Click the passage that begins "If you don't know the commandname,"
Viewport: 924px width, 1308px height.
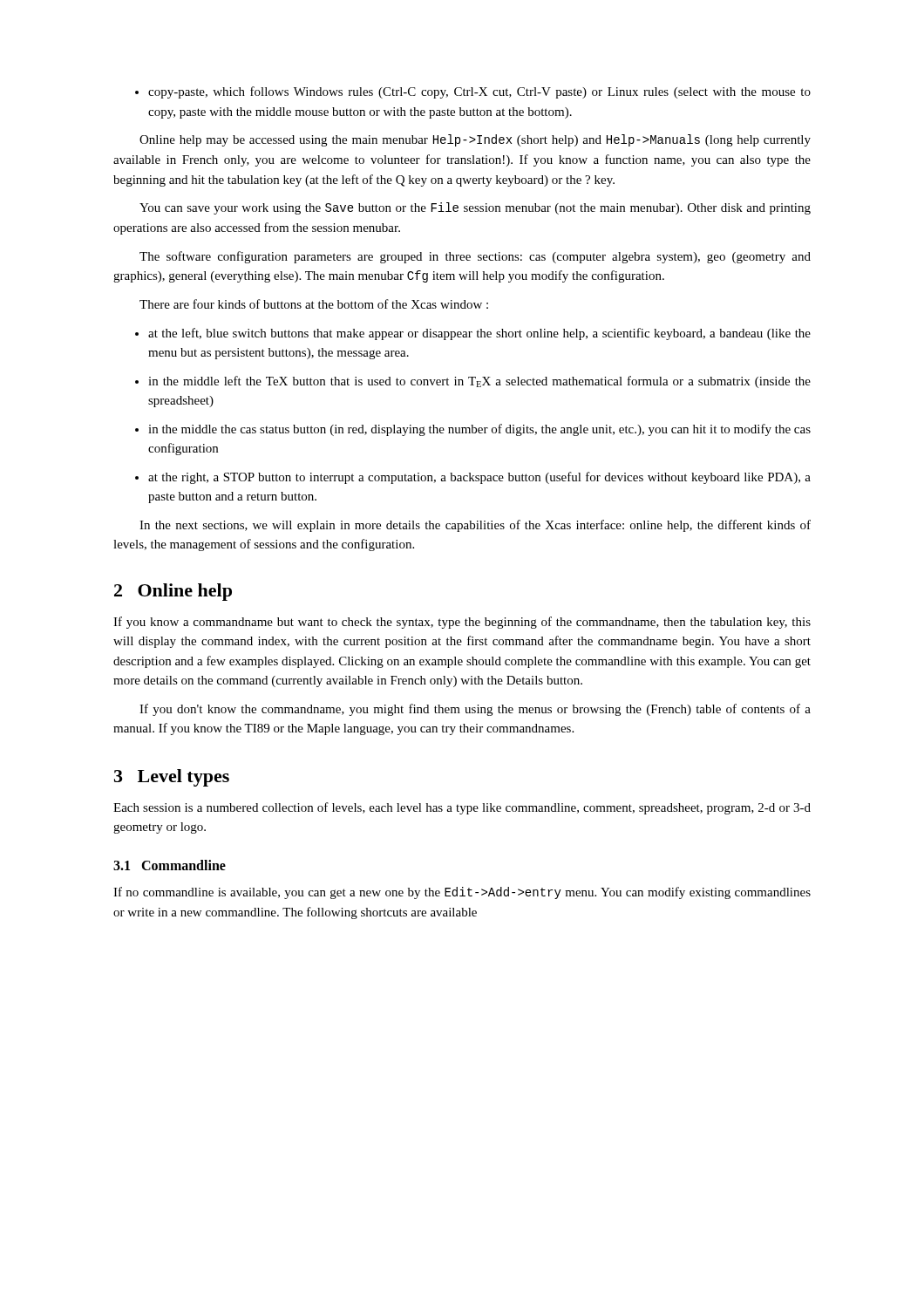click(x=462, y=719)
